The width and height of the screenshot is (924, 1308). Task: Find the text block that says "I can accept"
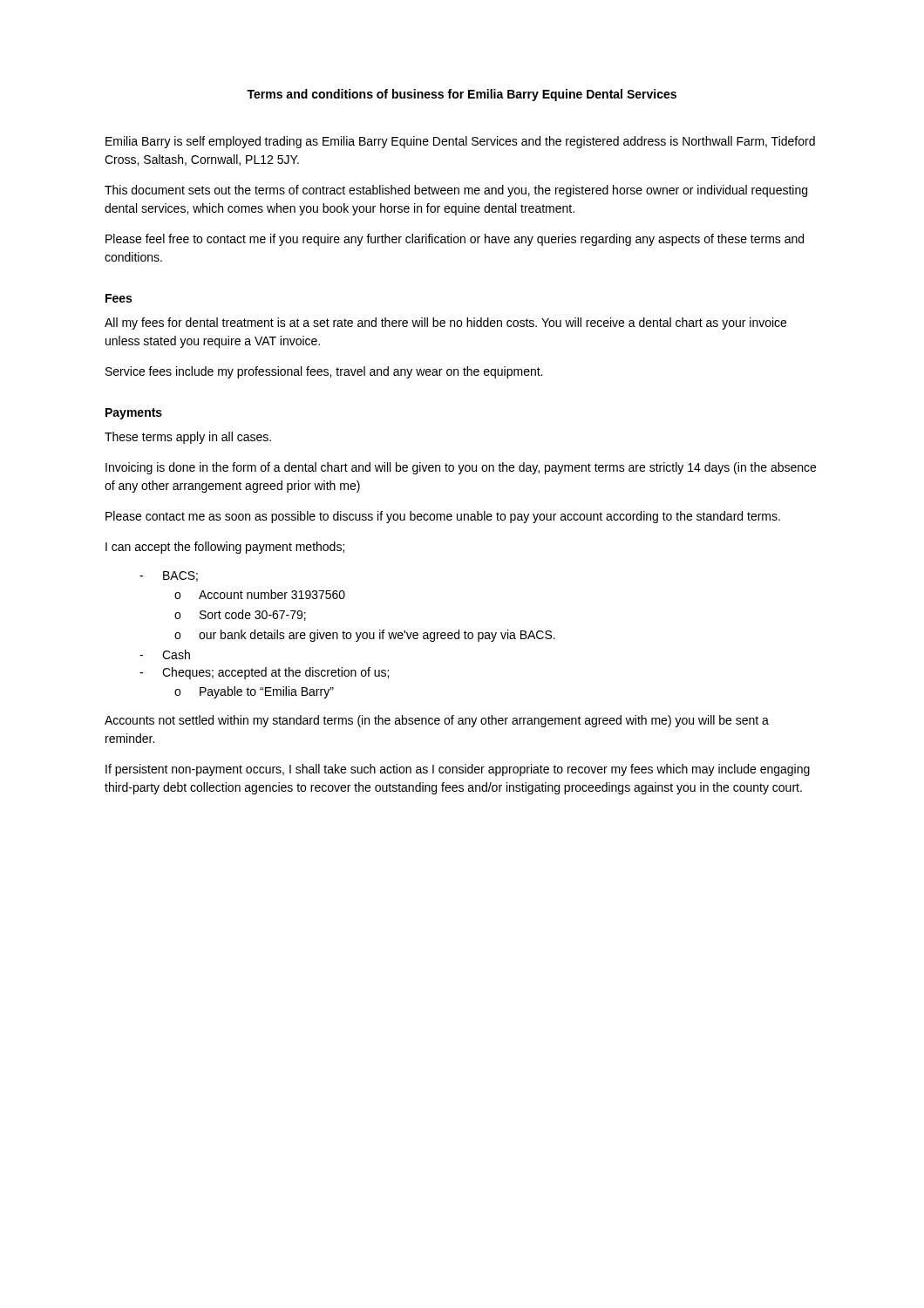(x=225, y=547)
